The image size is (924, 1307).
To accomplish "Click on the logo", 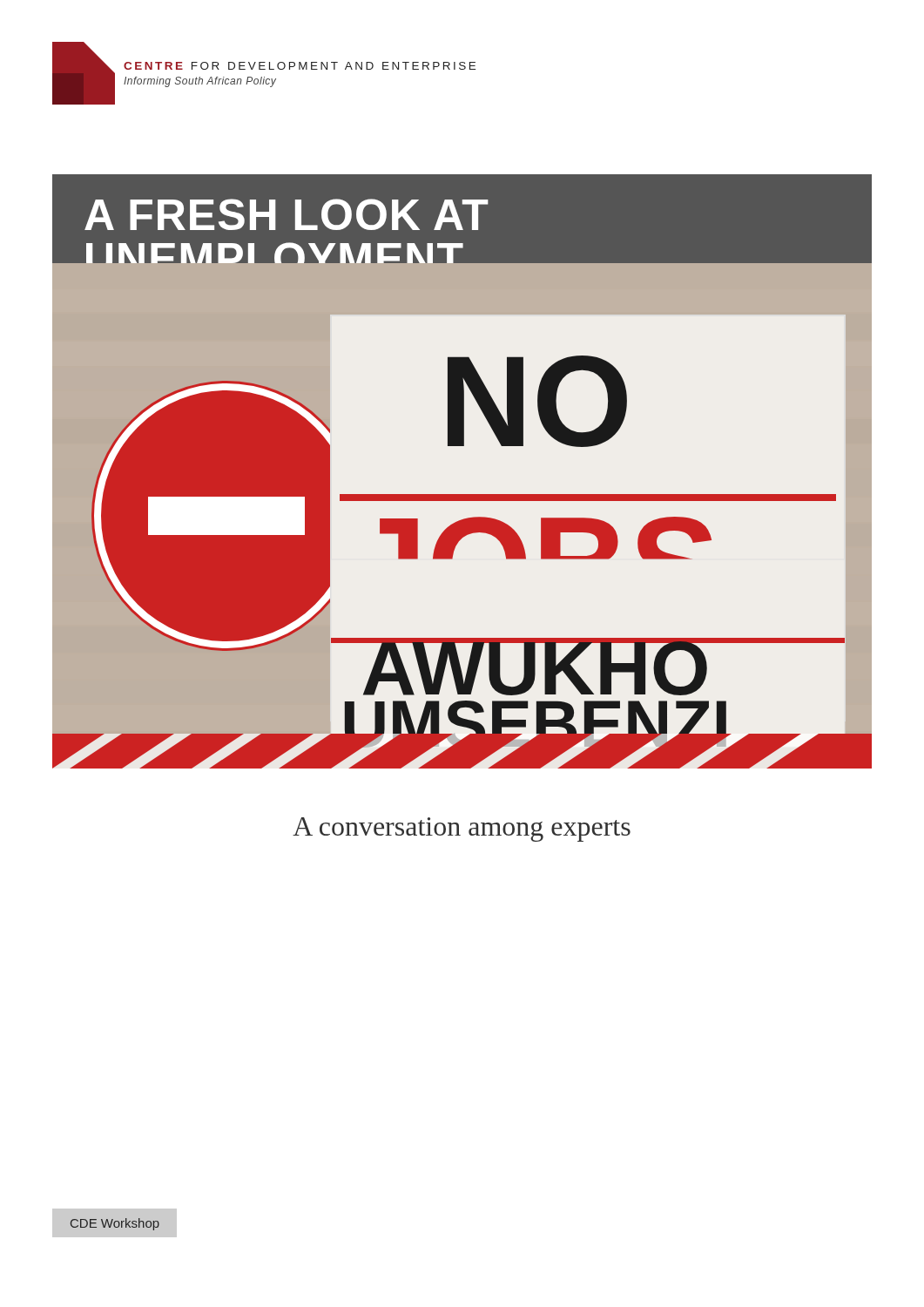I will (x=265, y=73).
